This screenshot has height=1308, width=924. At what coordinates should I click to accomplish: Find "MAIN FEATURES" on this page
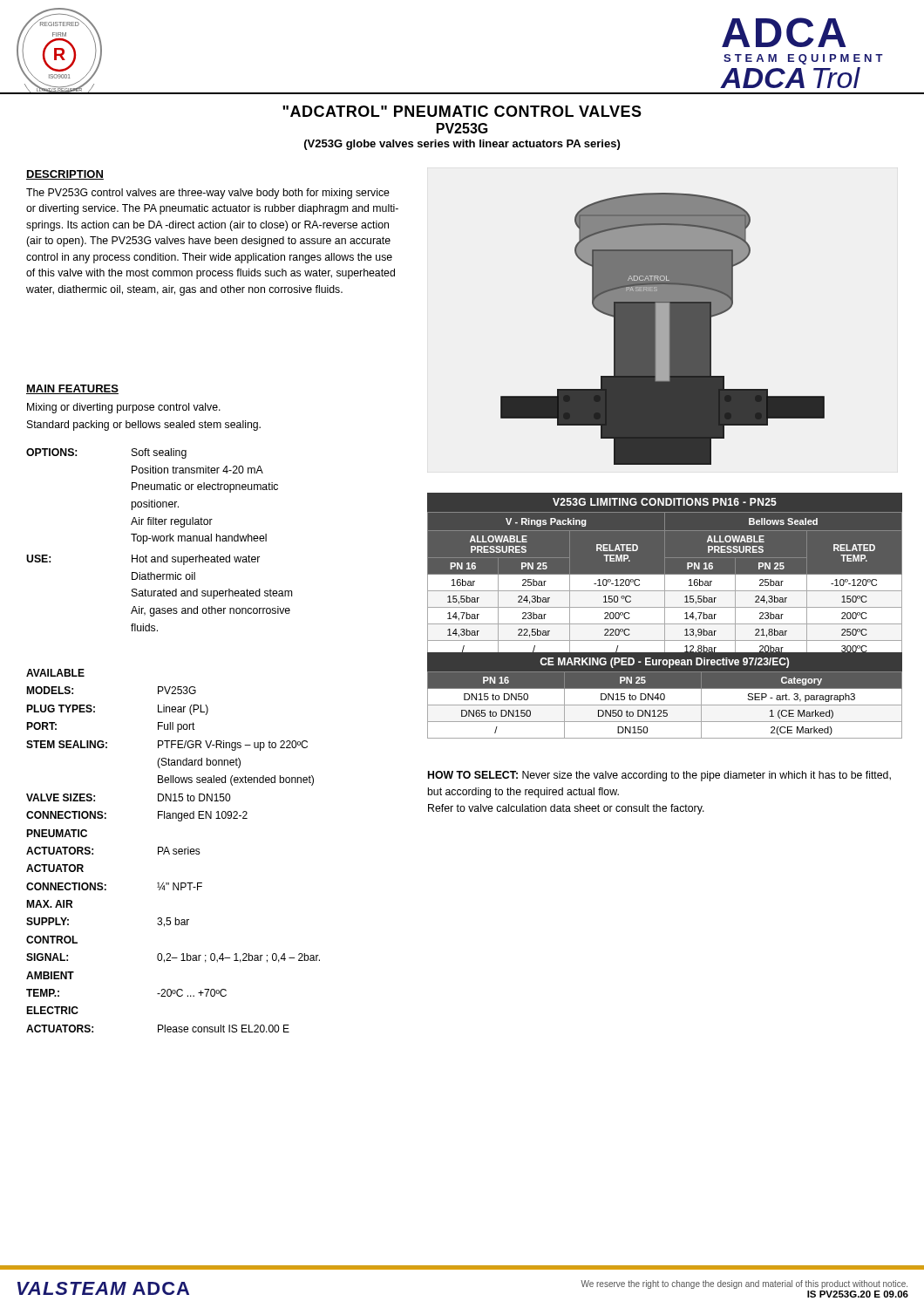[72, 388]
